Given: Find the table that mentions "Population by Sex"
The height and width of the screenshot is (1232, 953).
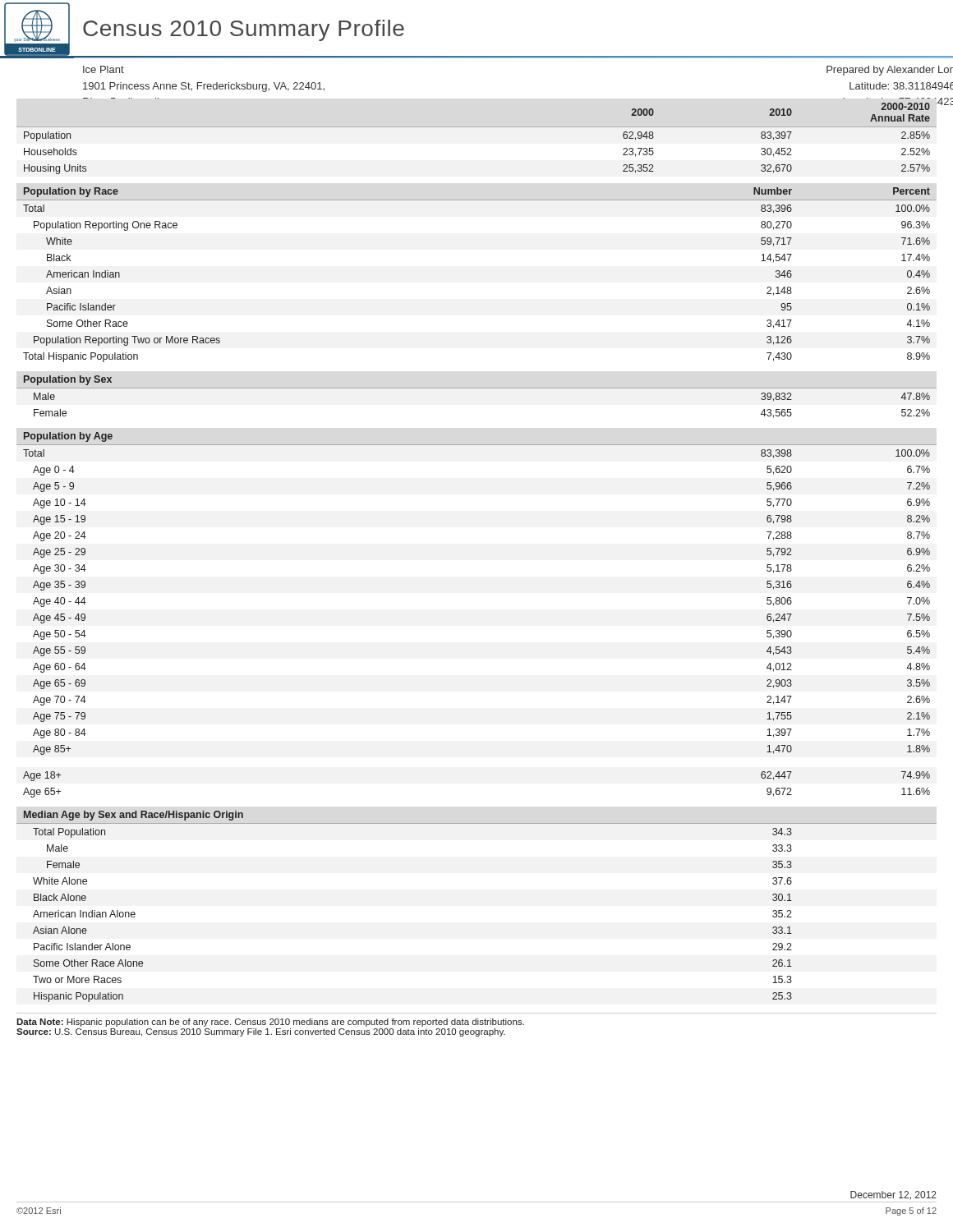Looking at the screenshot, I should point(476,396).
